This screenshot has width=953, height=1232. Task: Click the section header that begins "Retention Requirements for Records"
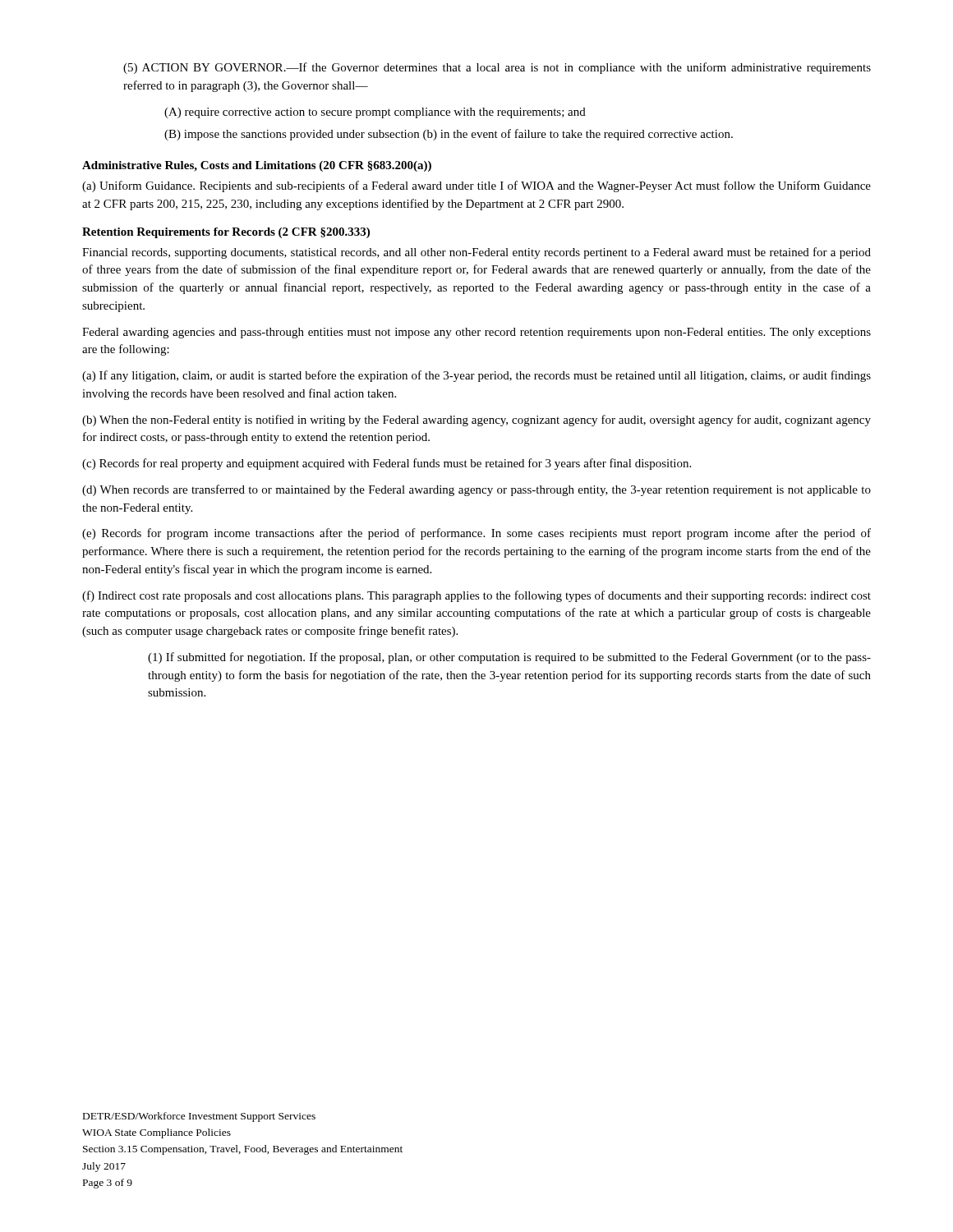click(x=226, y=231)
